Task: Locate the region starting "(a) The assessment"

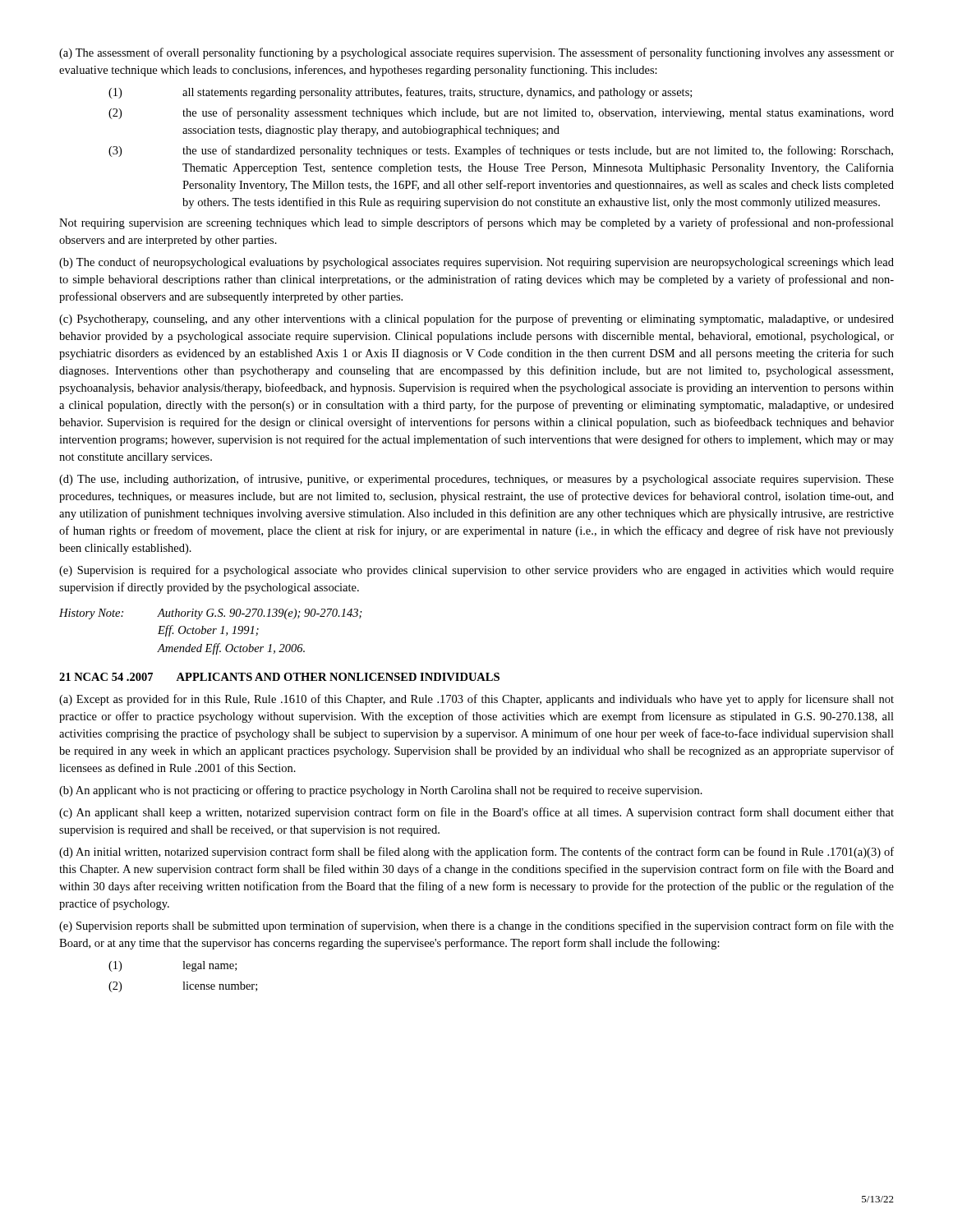Action: pyautogui.click(x=476, y=62)
